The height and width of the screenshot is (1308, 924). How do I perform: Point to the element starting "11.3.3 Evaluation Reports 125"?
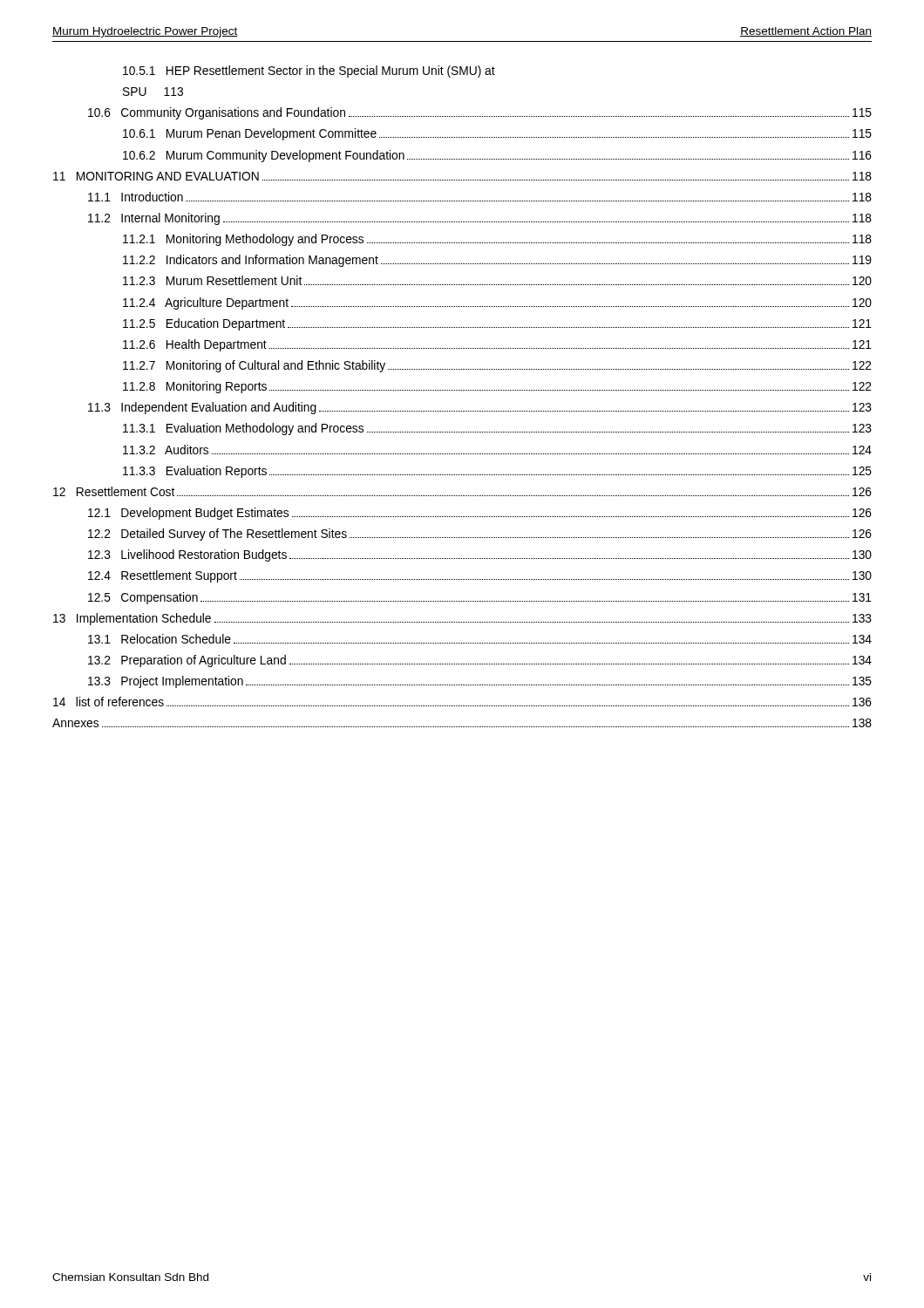[497, 471]
